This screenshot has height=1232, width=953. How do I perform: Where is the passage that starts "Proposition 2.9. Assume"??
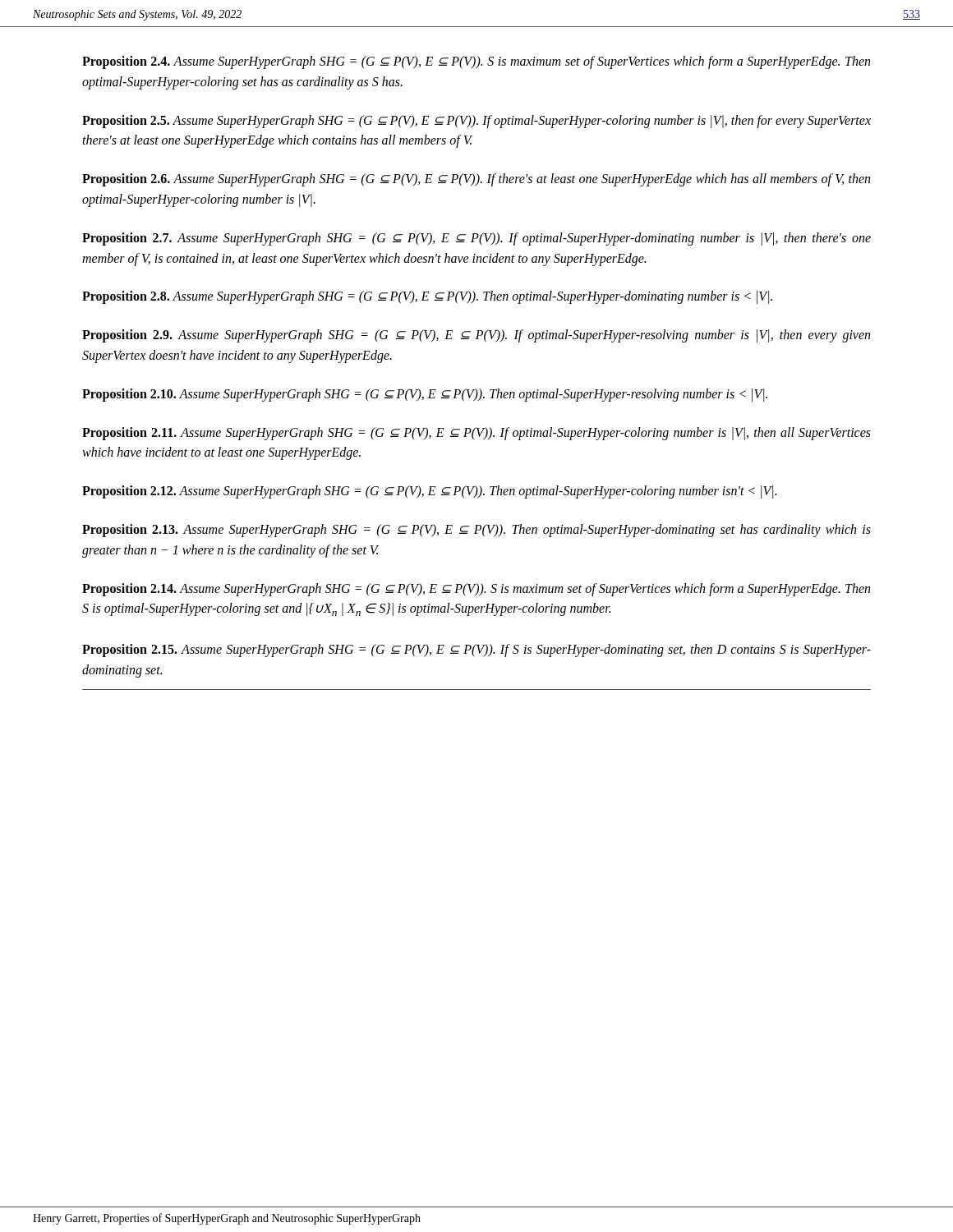pyautogui.click(x=476, y=345)
